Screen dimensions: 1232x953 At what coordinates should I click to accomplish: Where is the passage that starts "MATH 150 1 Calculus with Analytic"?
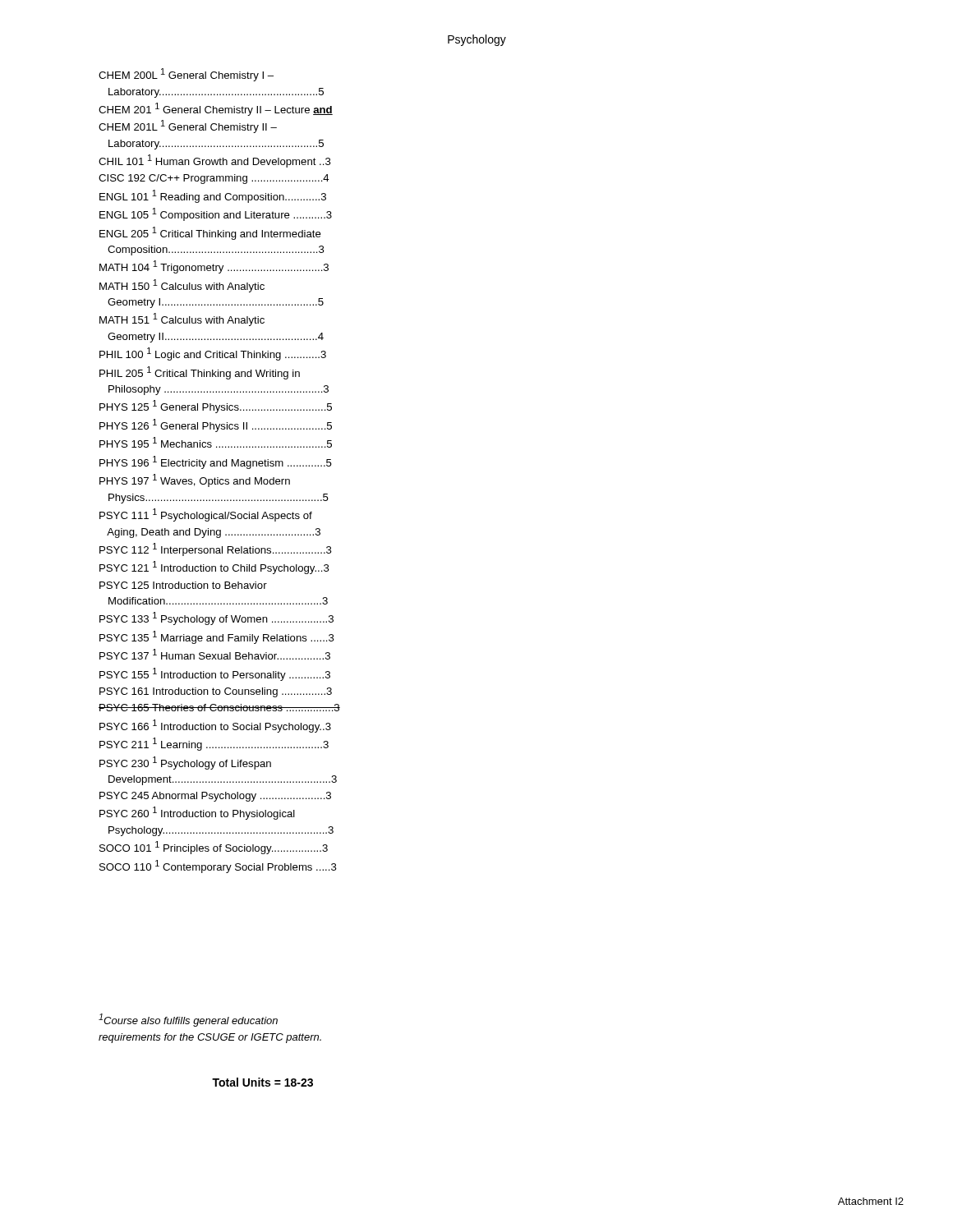pos(211,293)
